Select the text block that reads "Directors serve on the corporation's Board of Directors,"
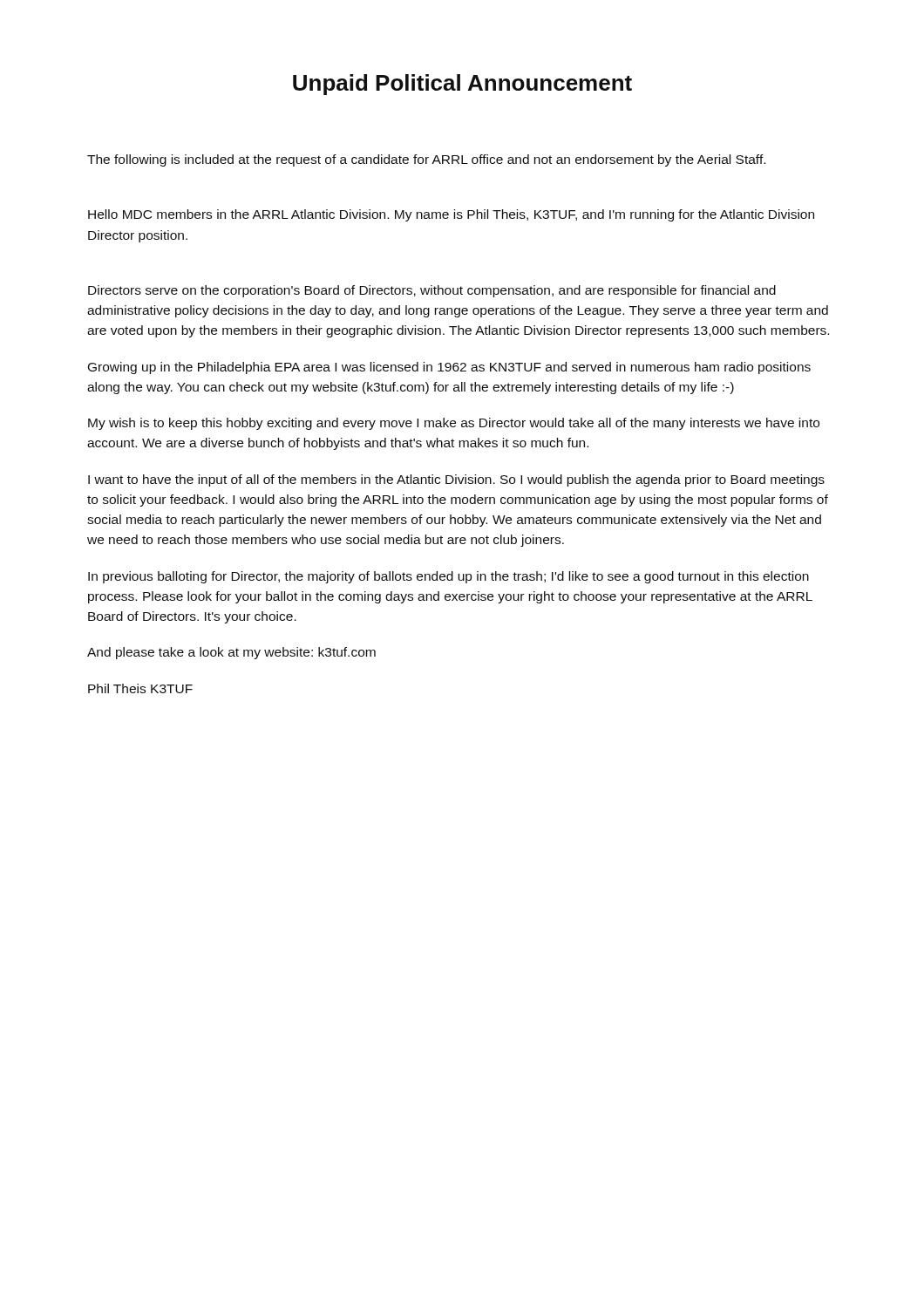This screenshot has width=924, height=1308. pyautogui.click(x=459, y=310)
